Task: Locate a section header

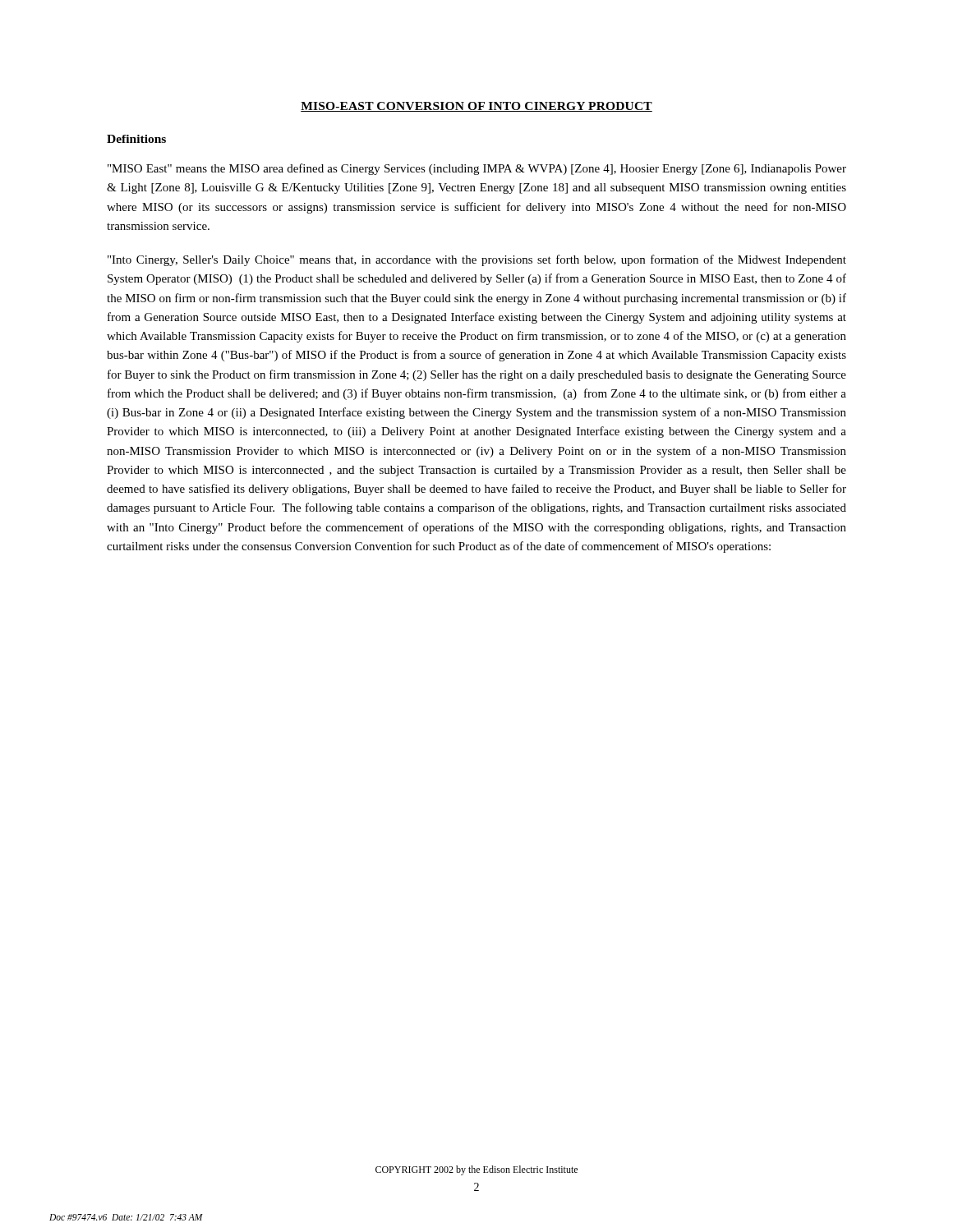Action: (137, 138)
